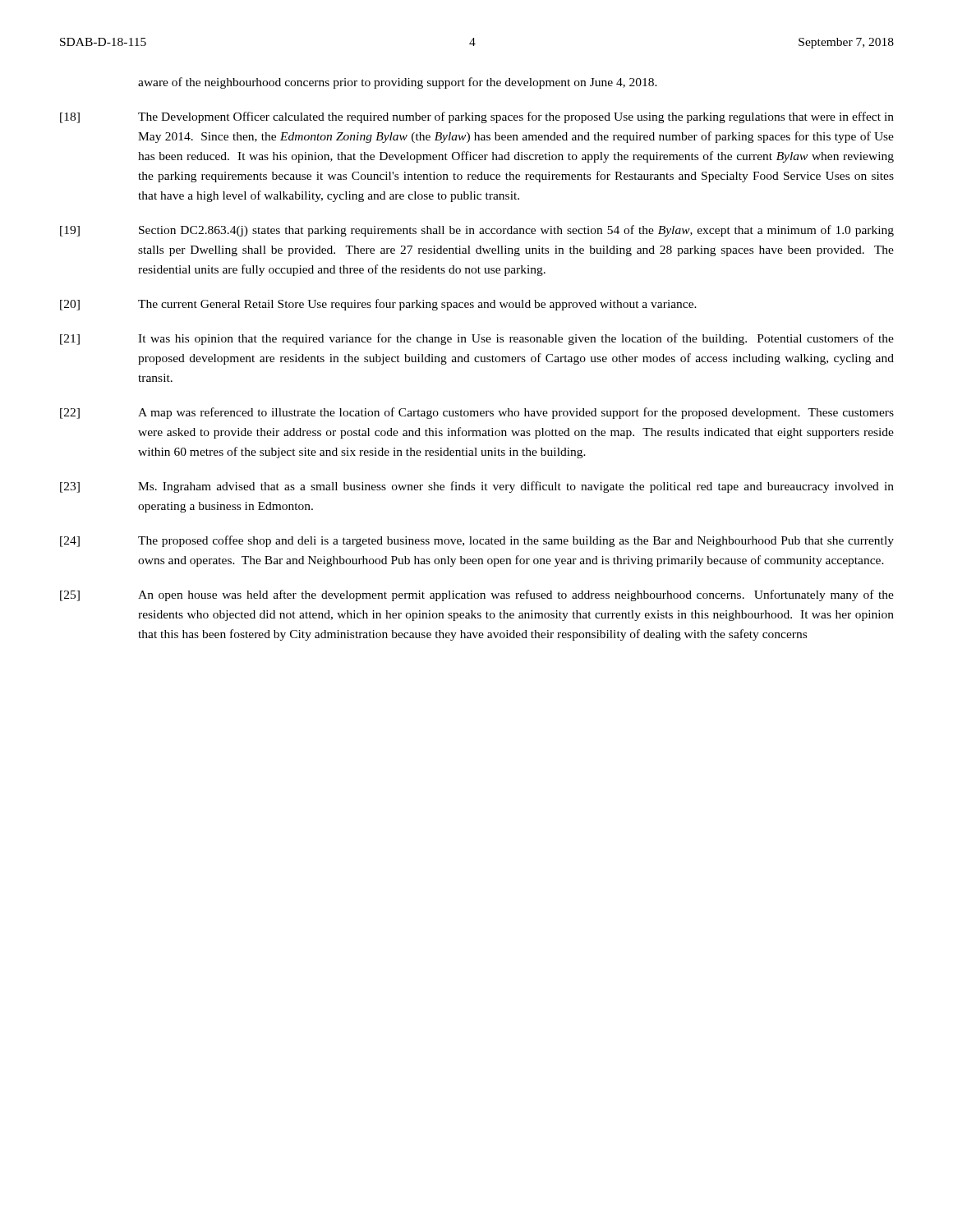Locate the list item that says "[22] A map was referenced to illustrate the"
953x1232 pixels.
click(x=476, y=432)
